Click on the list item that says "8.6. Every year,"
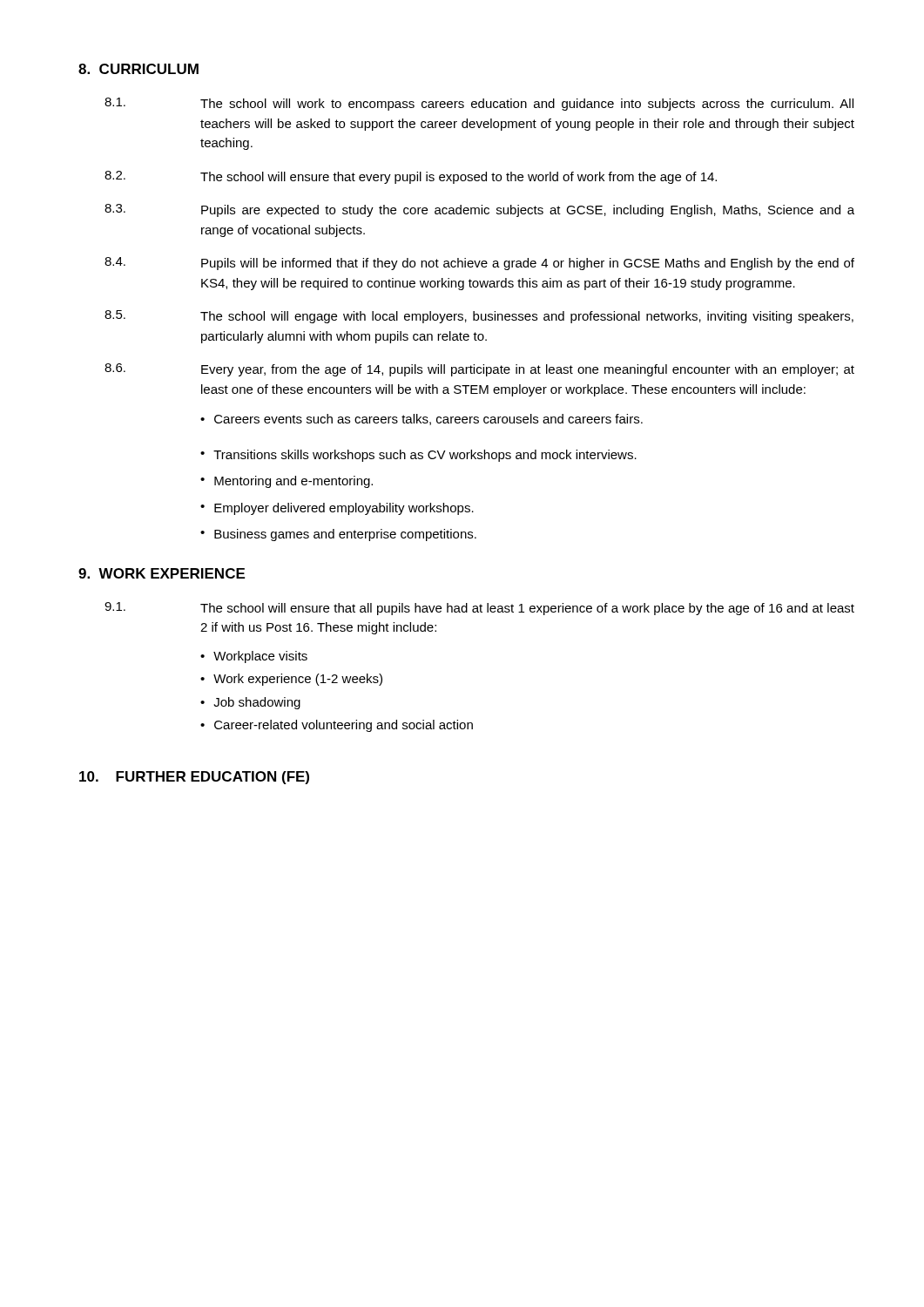This screenshot has height=1307, width=924. tap(466, 399)
